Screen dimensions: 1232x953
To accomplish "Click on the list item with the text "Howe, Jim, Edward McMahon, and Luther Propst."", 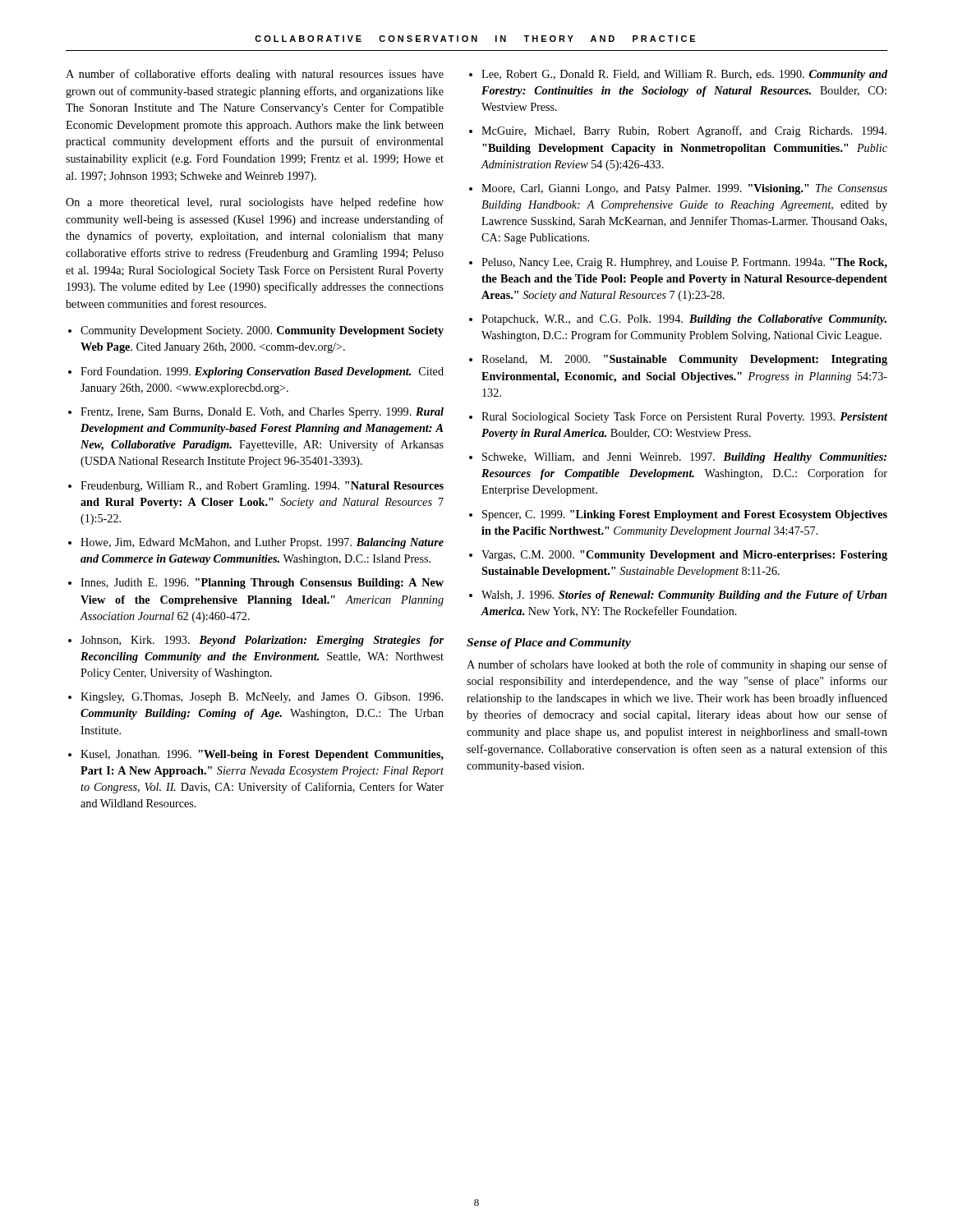I will (x=262, y=550).
